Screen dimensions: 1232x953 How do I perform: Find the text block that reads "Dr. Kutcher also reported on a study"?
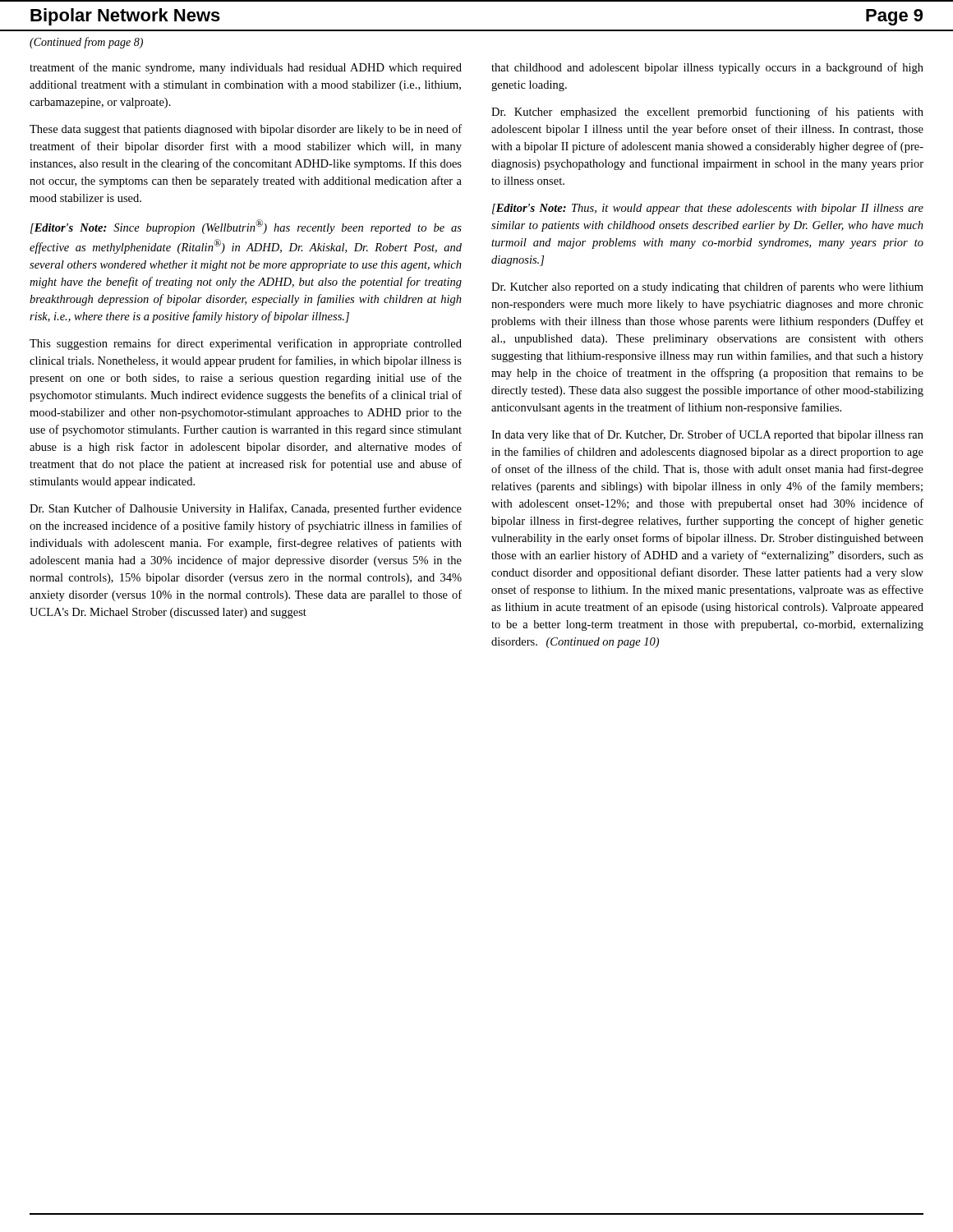click(x=707, y=348)
